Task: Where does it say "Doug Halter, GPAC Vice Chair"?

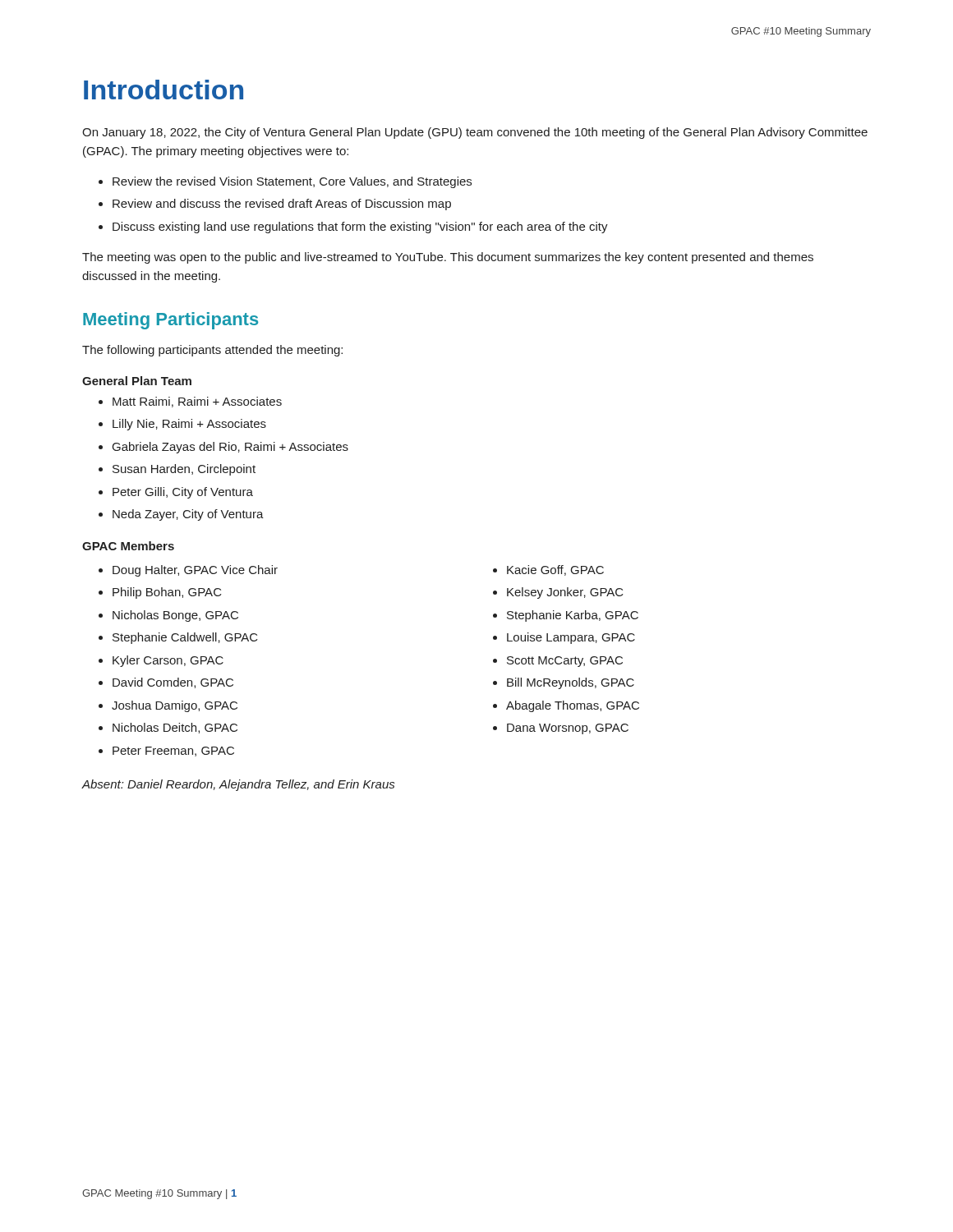Action: click(x=195, y=571)
